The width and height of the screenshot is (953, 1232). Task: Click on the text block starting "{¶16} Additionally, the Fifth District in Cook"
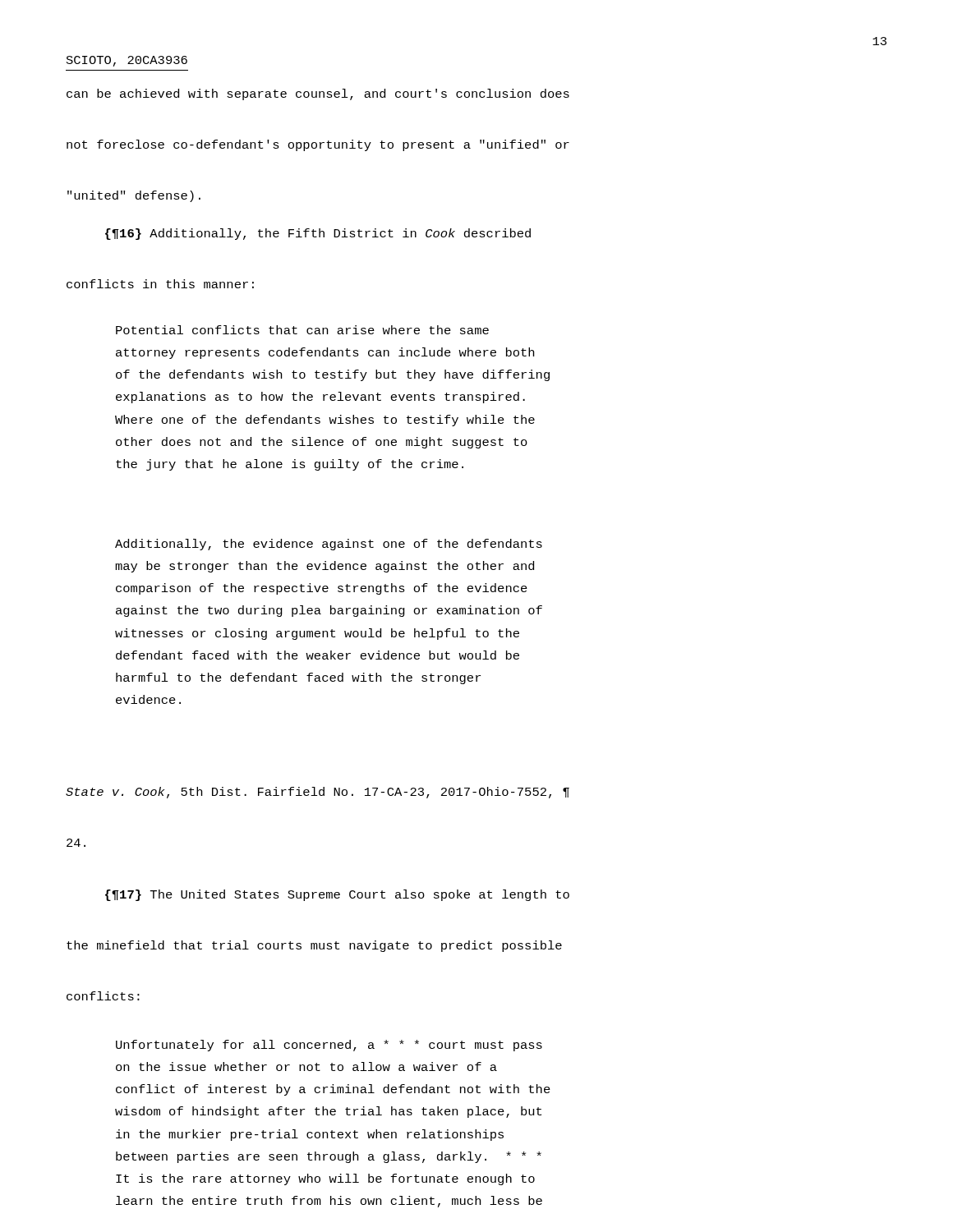[x=318, y=234]
